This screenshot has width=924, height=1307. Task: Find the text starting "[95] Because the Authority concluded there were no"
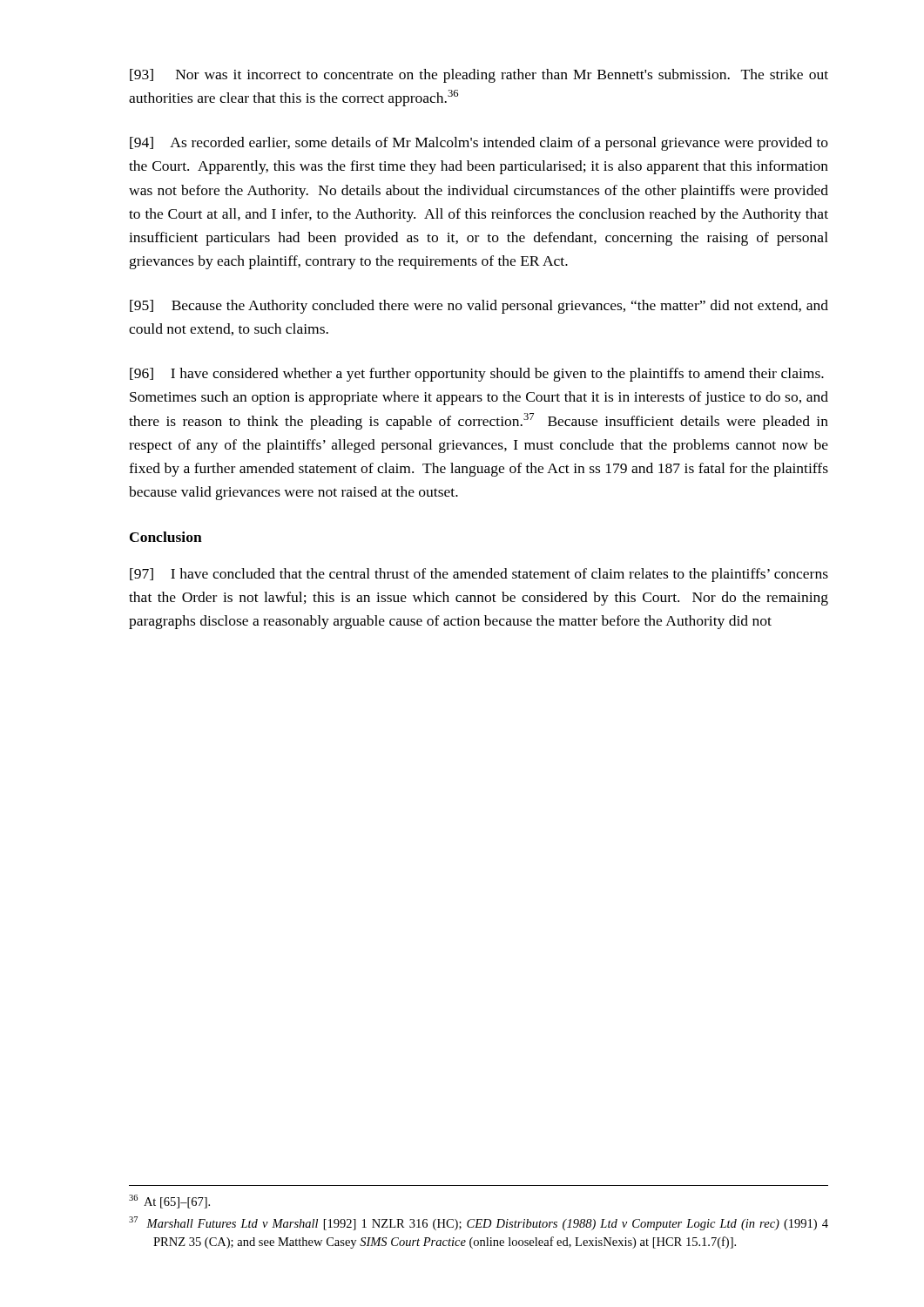pos(479,317)
